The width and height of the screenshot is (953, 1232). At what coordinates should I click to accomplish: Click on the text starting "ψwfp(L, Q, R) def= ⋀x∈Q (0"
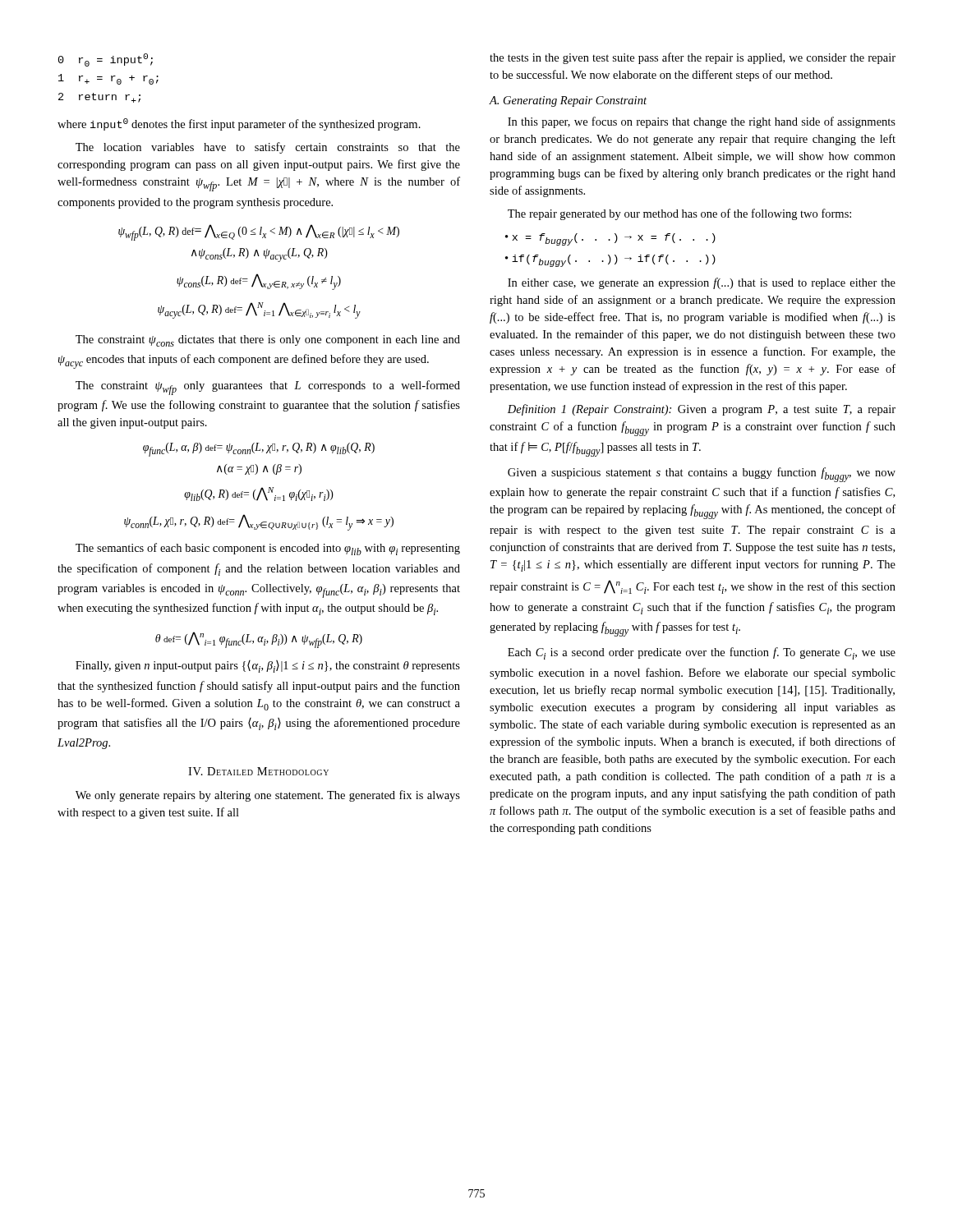click(259, 271)
